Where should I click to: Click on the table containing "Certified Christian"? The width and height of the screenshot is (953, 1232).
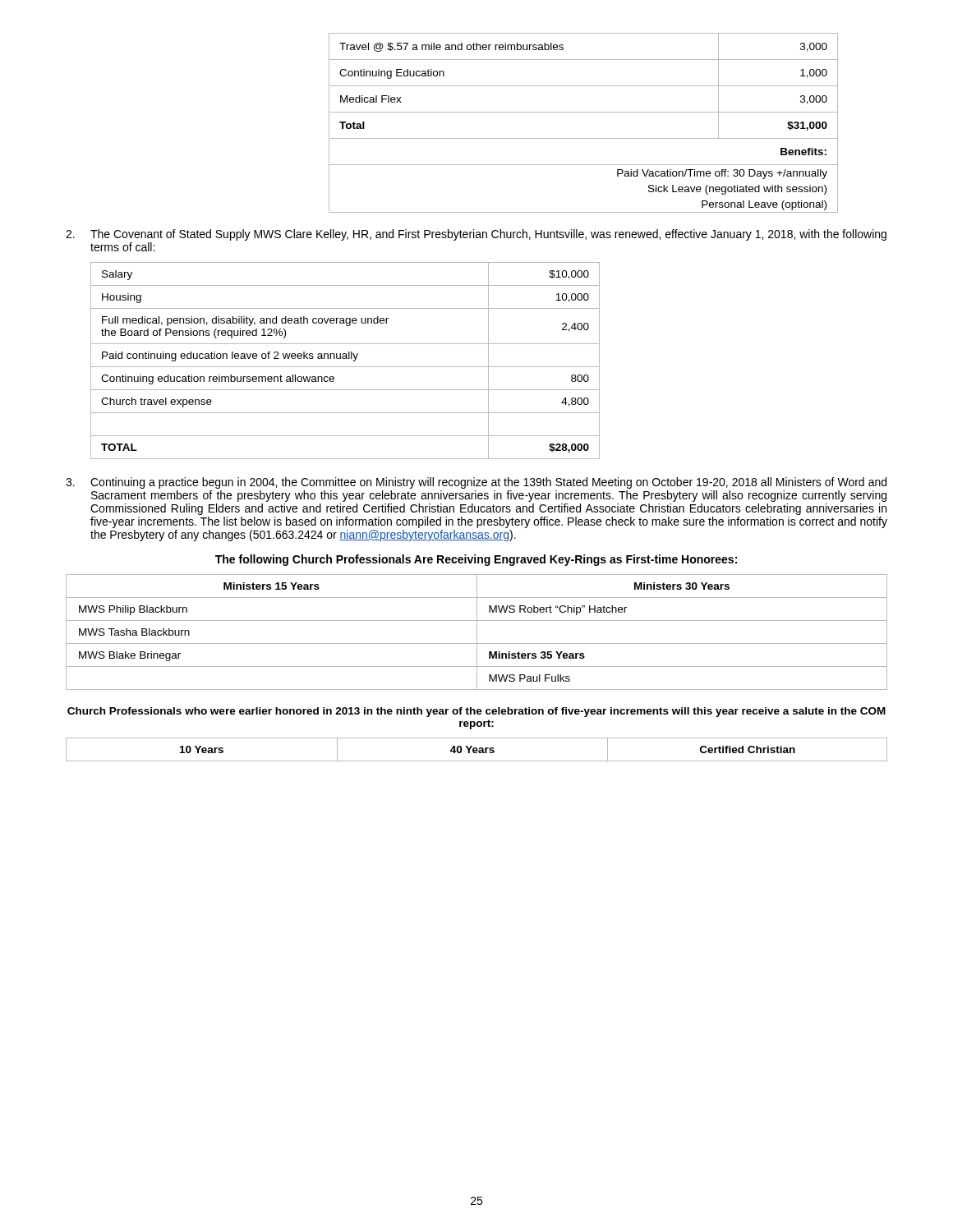(476, 749)
